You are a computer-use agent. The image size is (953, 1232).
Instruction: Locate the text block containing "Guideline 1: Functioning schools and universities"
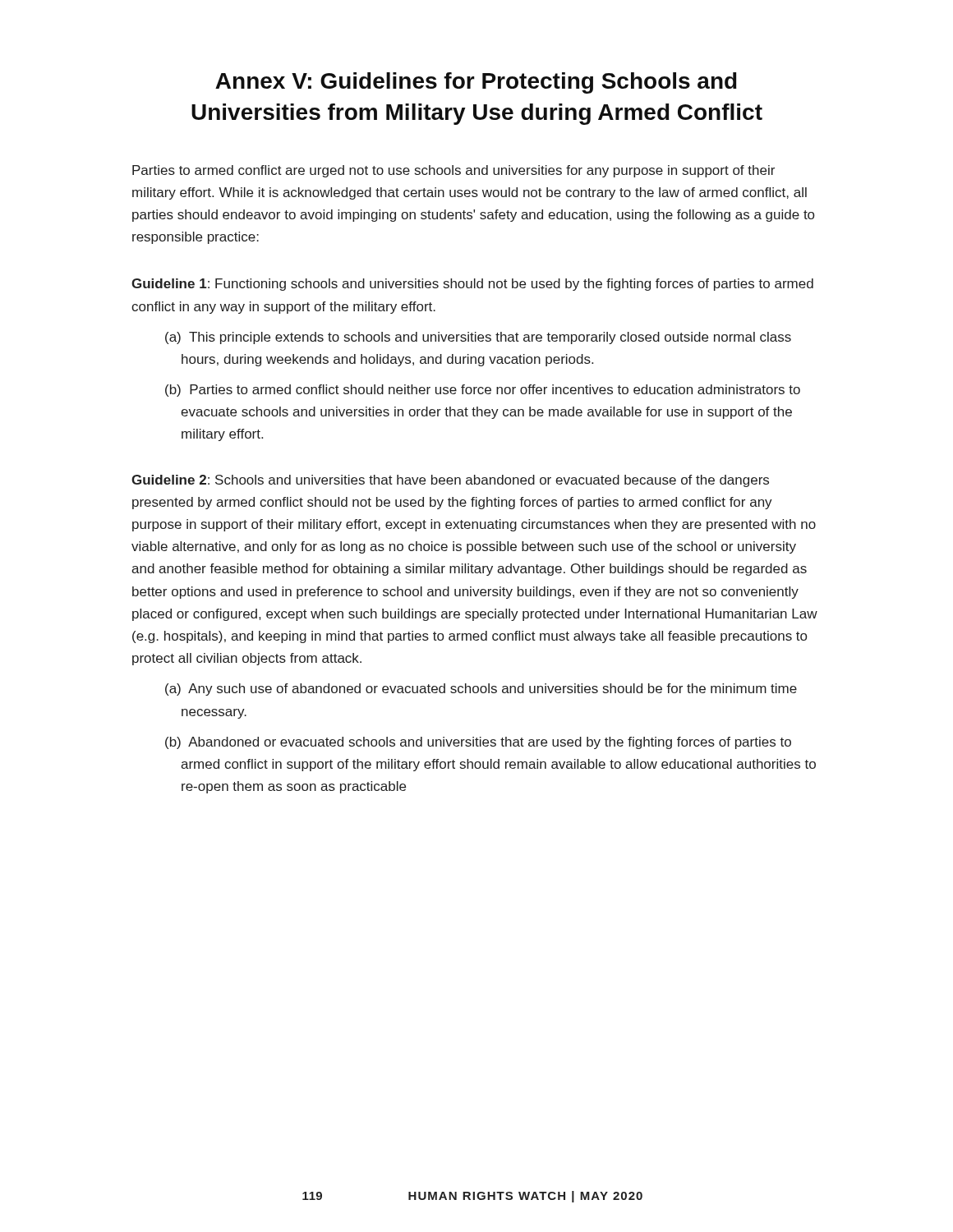473,295
